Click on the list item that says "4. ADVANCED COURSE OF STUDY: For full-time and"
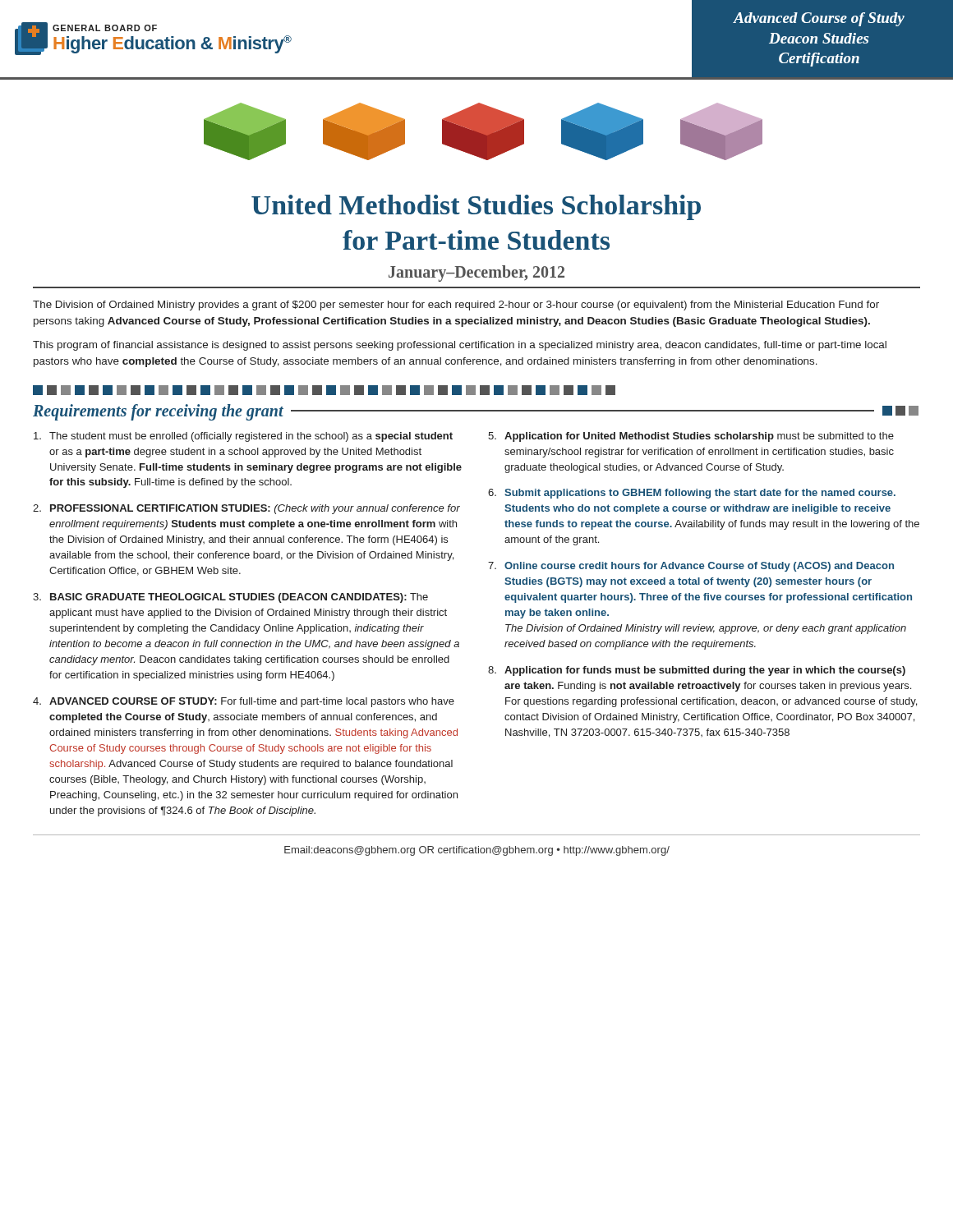The height and width of the screenshot is (1232, 953). 249,756
